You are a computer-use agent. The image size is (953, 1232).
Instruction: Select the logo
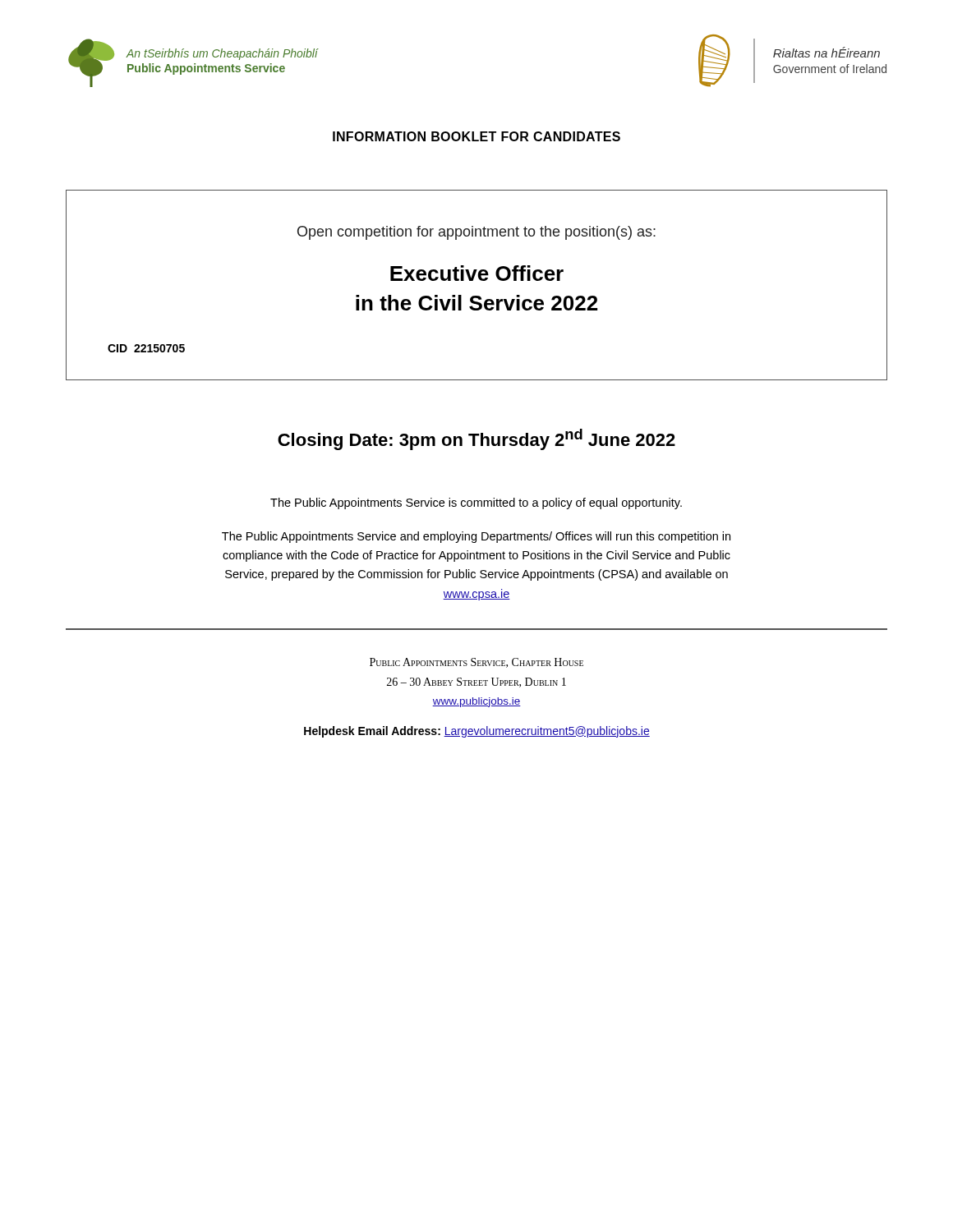click(476, 61)
